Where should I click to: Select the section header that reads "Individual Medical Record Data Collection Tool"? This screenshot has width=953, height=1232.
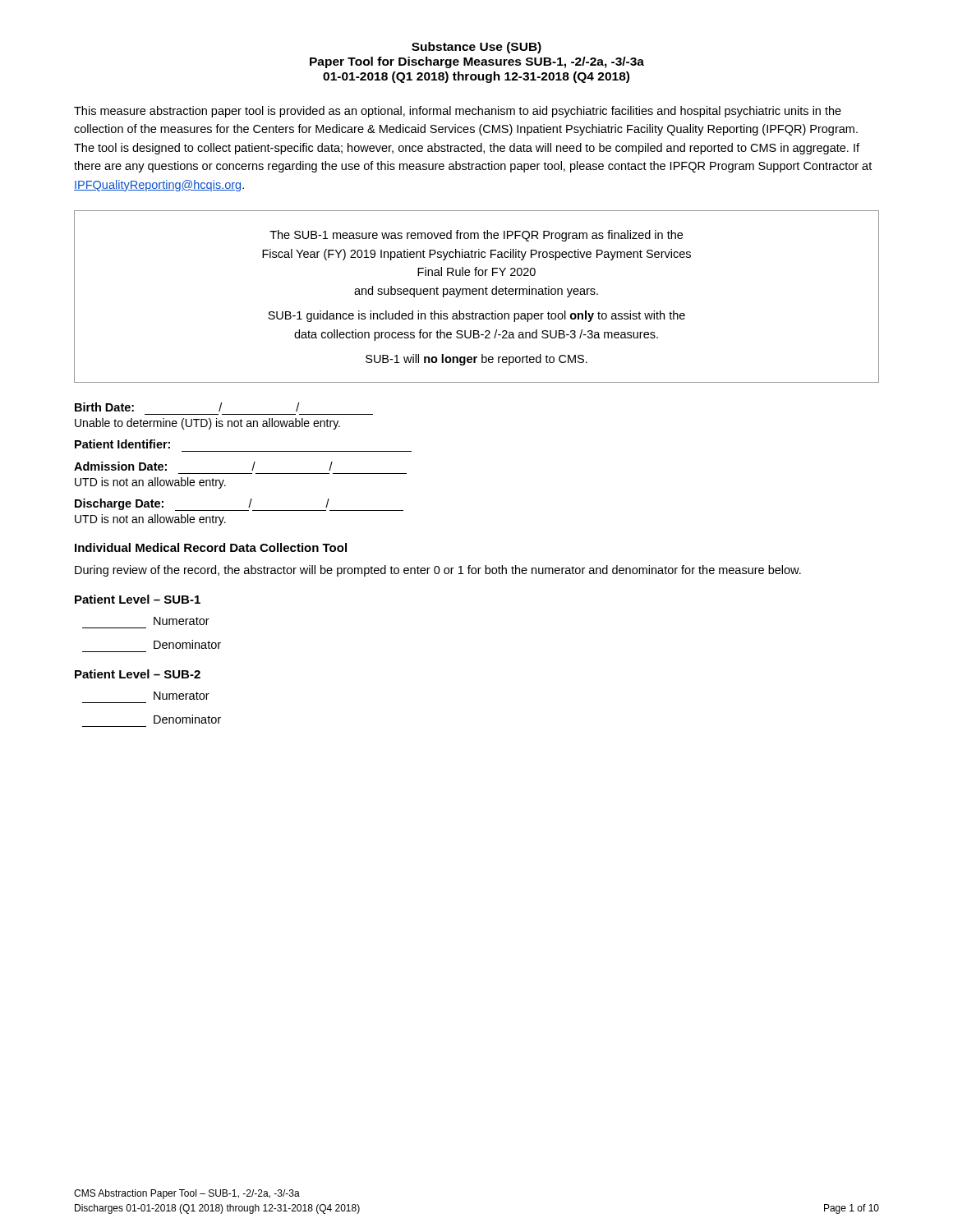(211, 547)
